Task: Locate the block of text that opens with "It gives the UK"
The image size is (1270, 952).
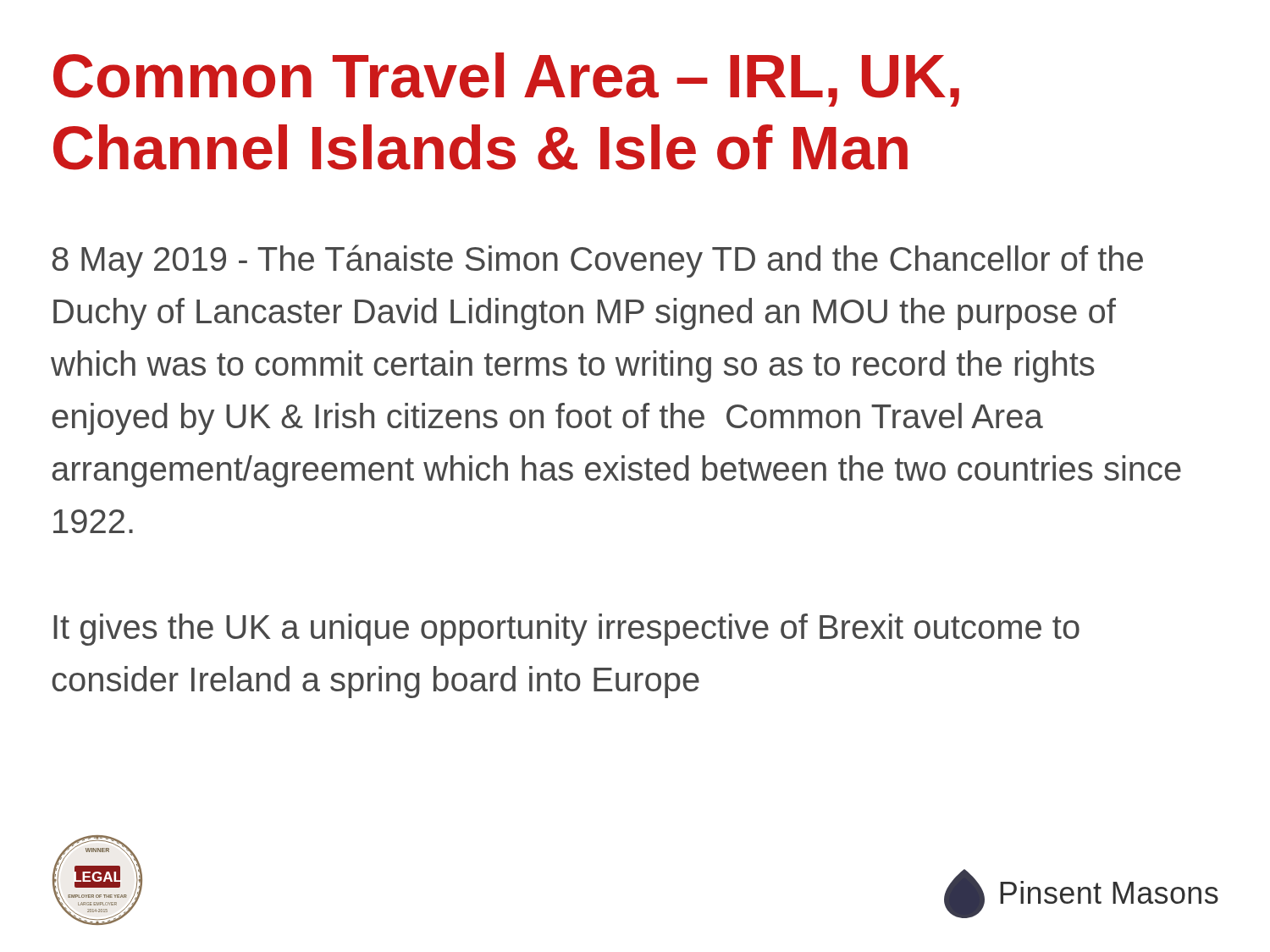Action: coord(566,653)
